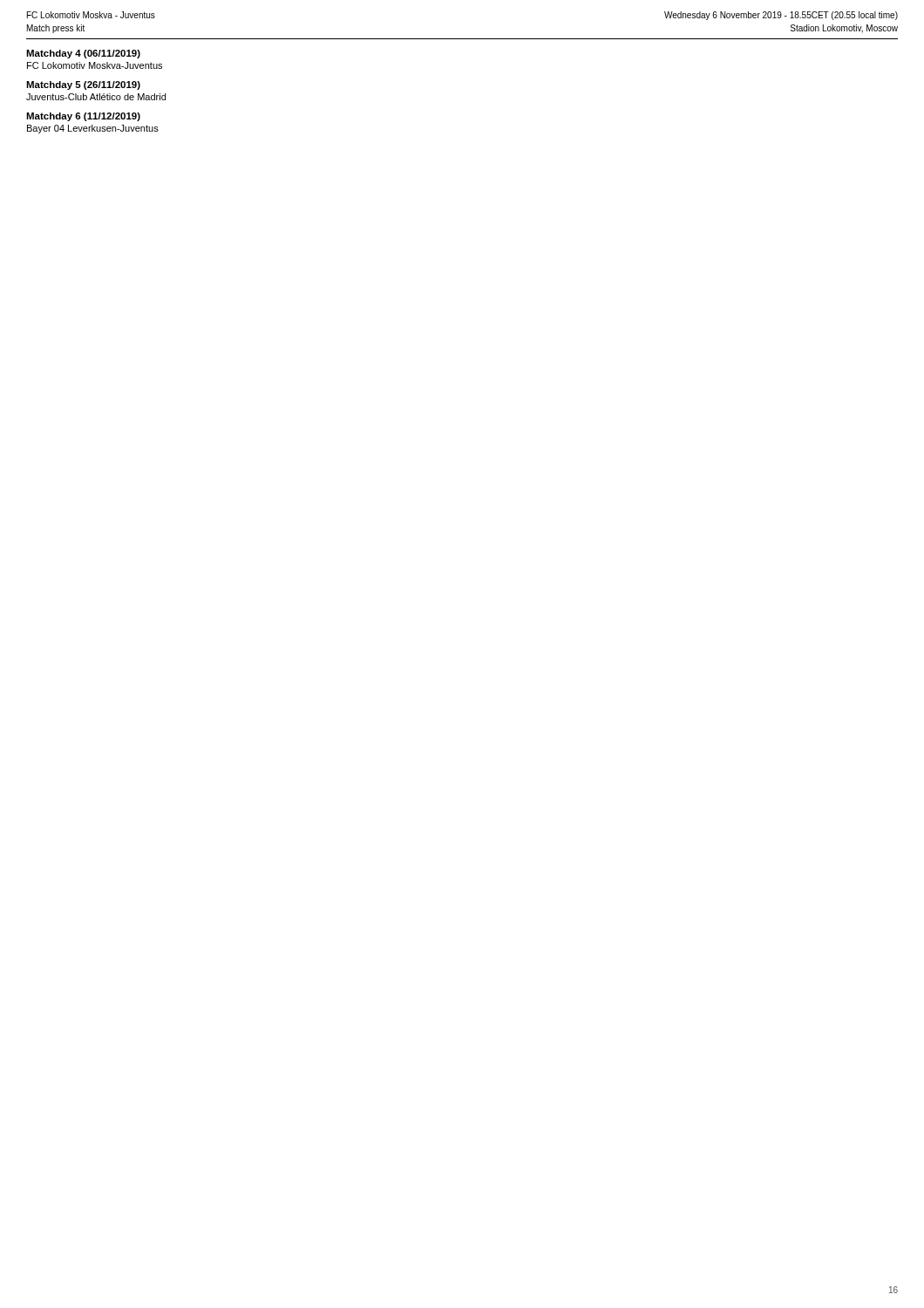Navigate to the text block starting "Matchday 6 (11/12/2019) Bayer 04"
The image size is (924, 1308).
coord(83,117)
